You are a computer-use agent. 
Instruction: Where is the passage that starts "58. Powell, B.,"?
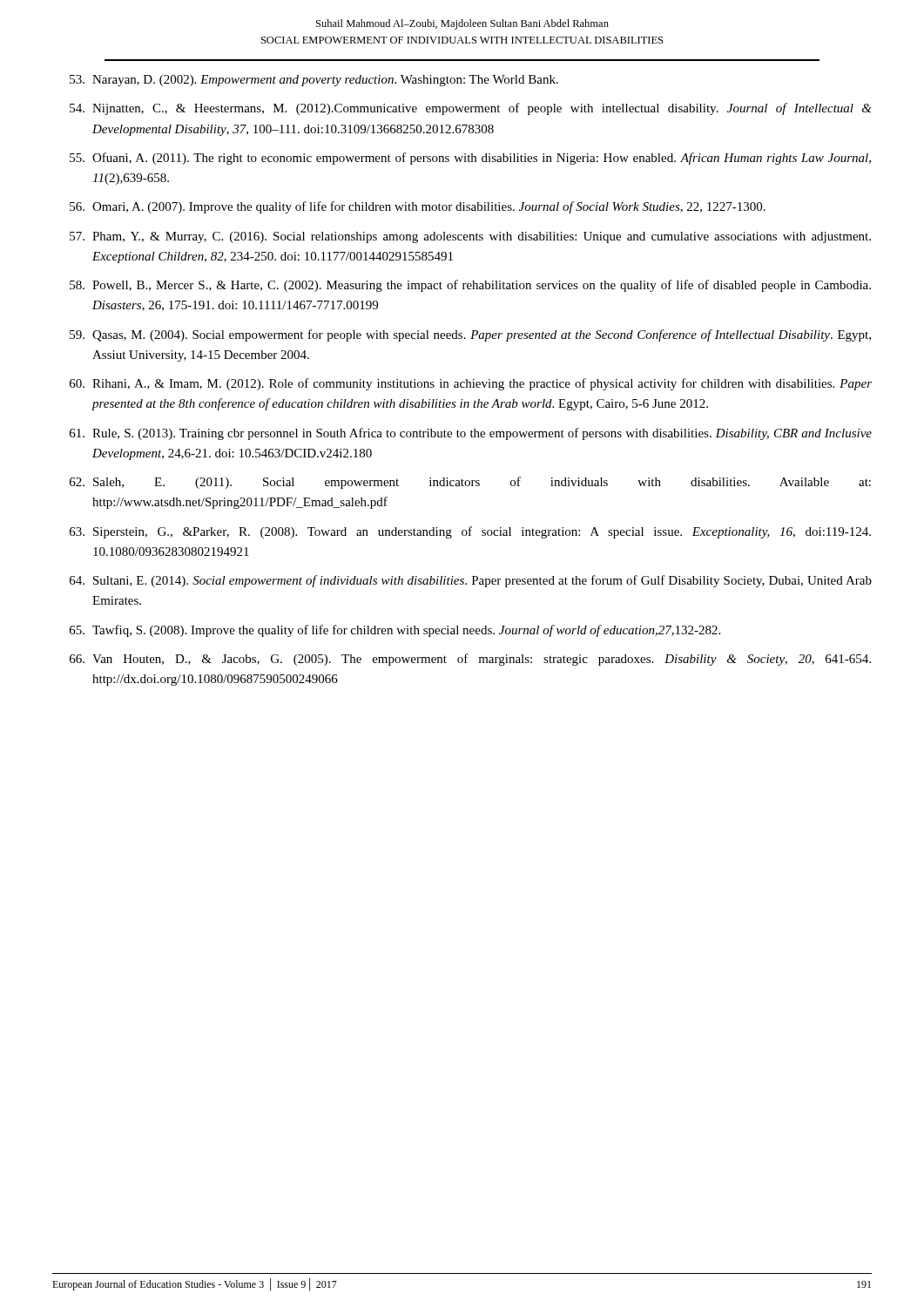462,296
